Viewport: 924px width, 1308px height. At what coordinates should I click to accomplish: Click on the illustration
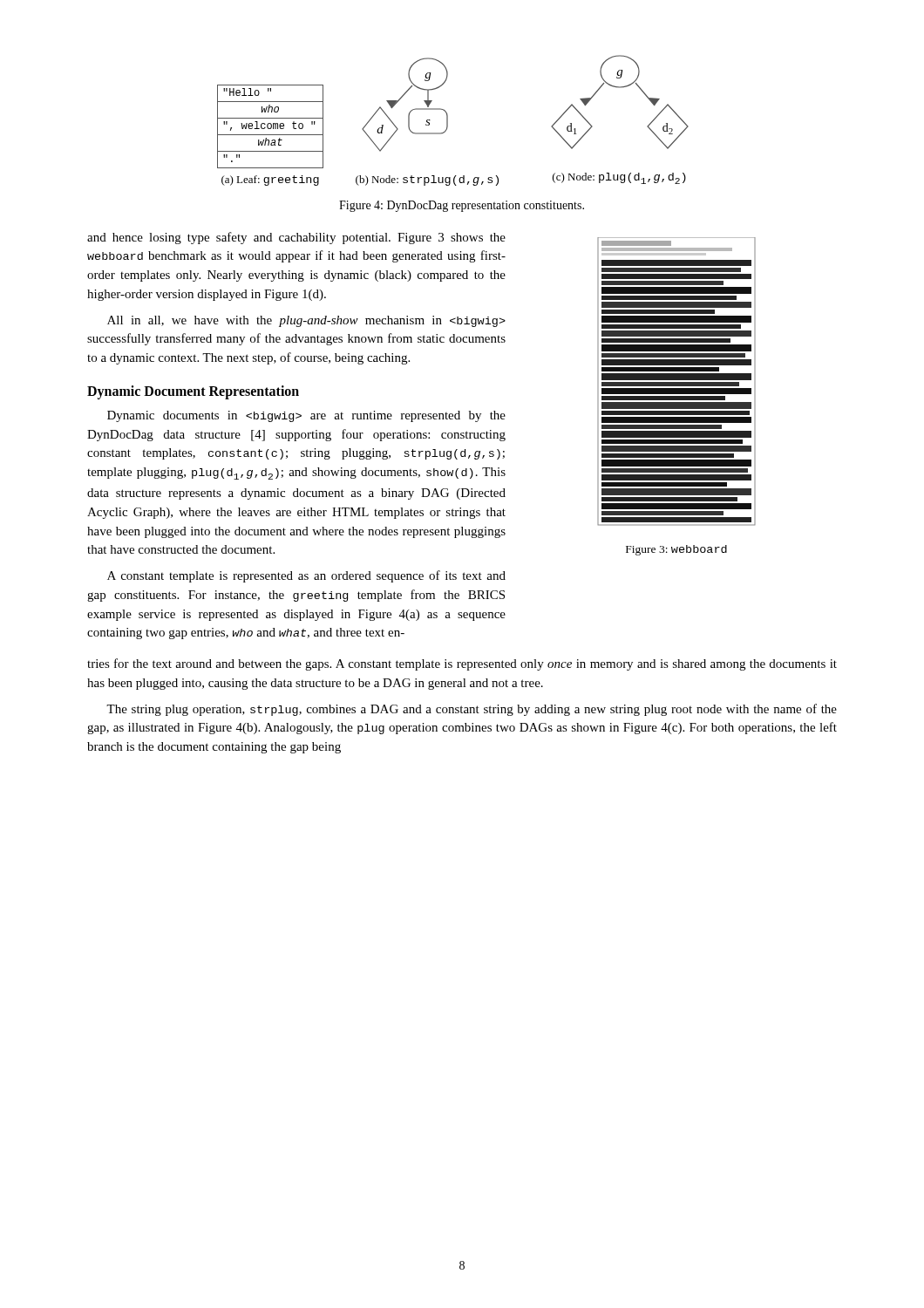462,123
